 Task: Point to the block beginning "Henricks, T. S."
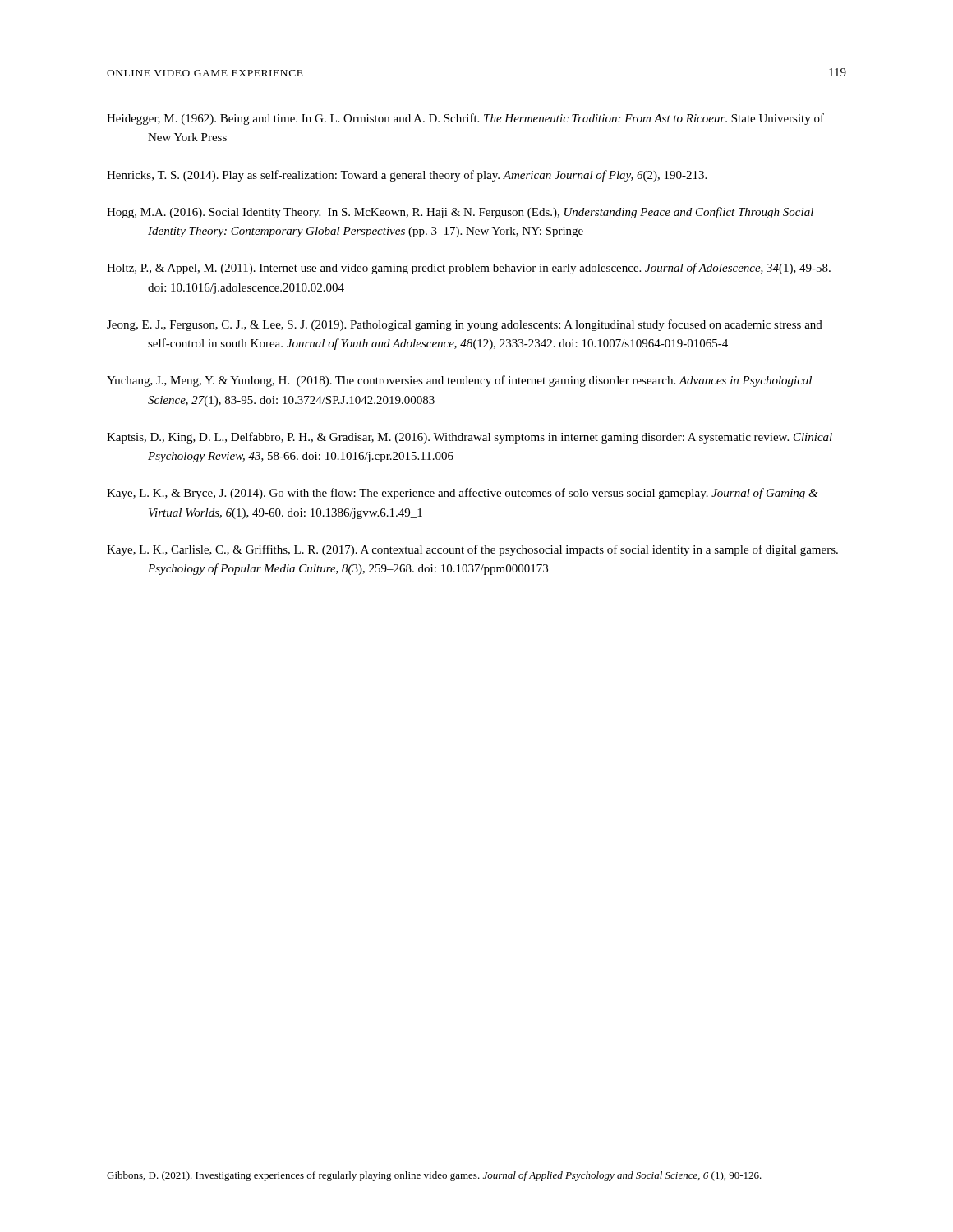(407, 175)
